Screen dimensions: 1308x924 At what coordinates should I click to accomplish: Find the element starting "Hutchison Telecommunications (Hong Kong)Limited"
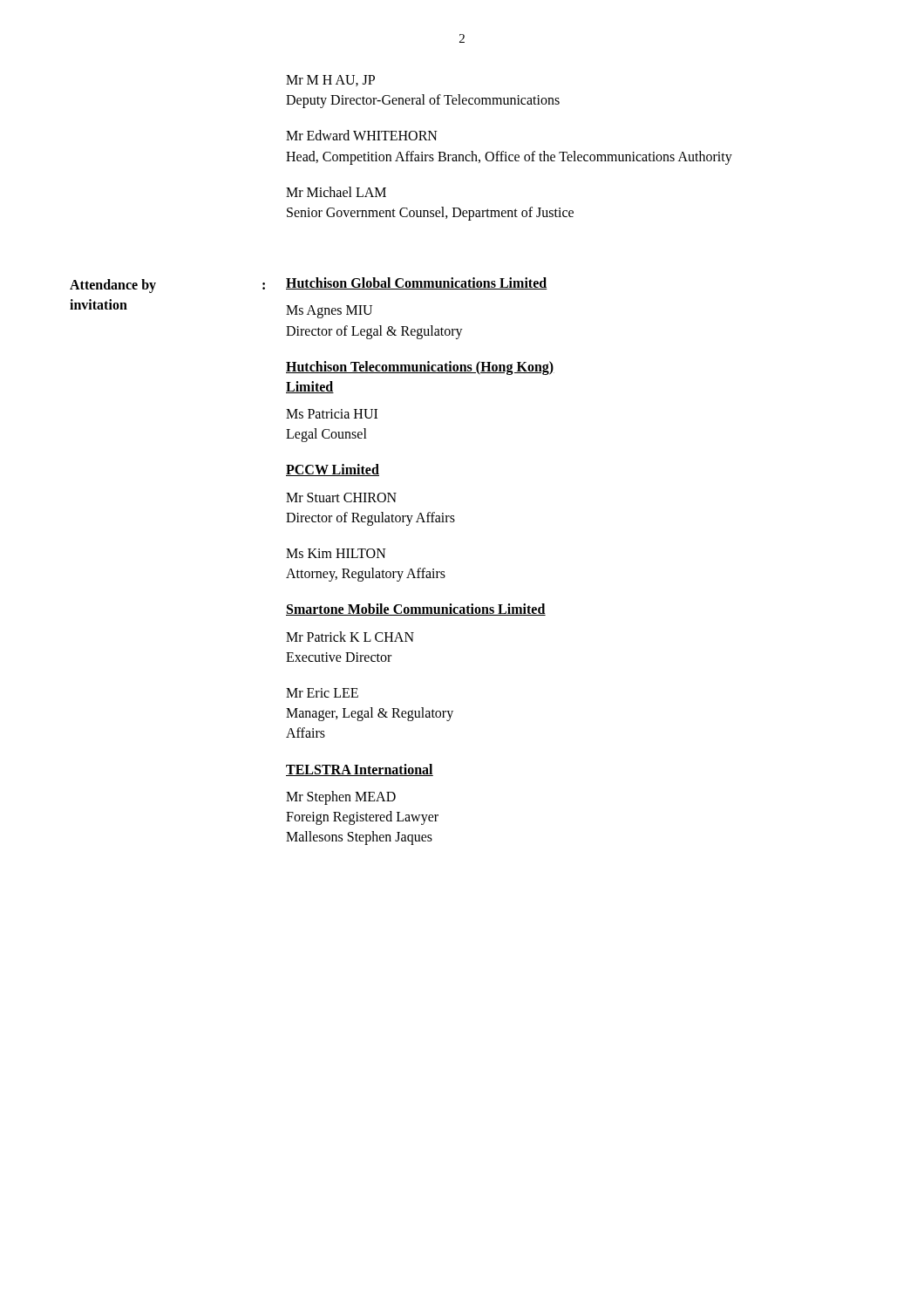tap(420, 377)
